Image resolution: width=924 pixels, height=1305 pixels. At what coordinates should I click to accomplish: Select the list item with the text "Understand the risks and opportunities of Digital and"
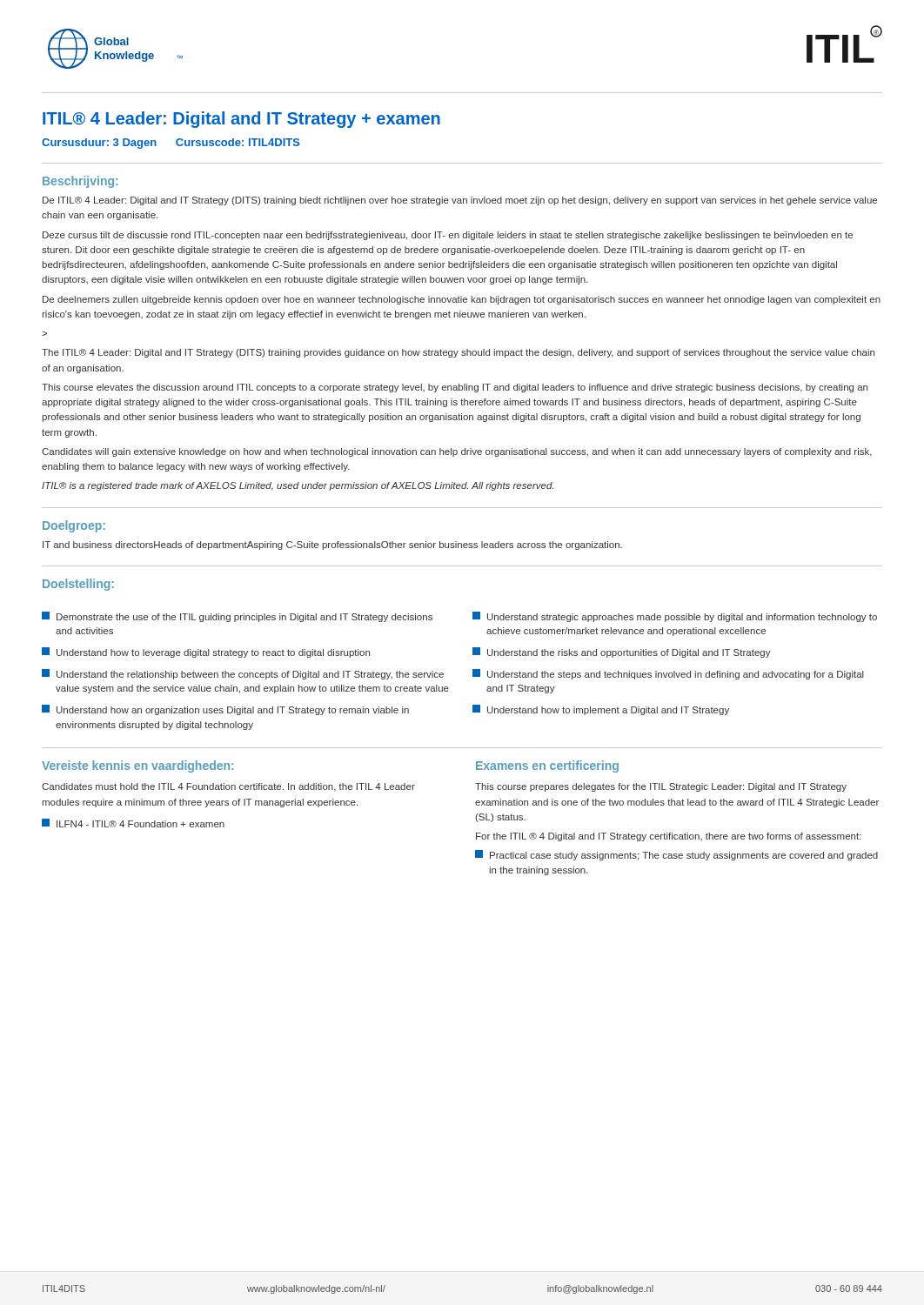621,653
